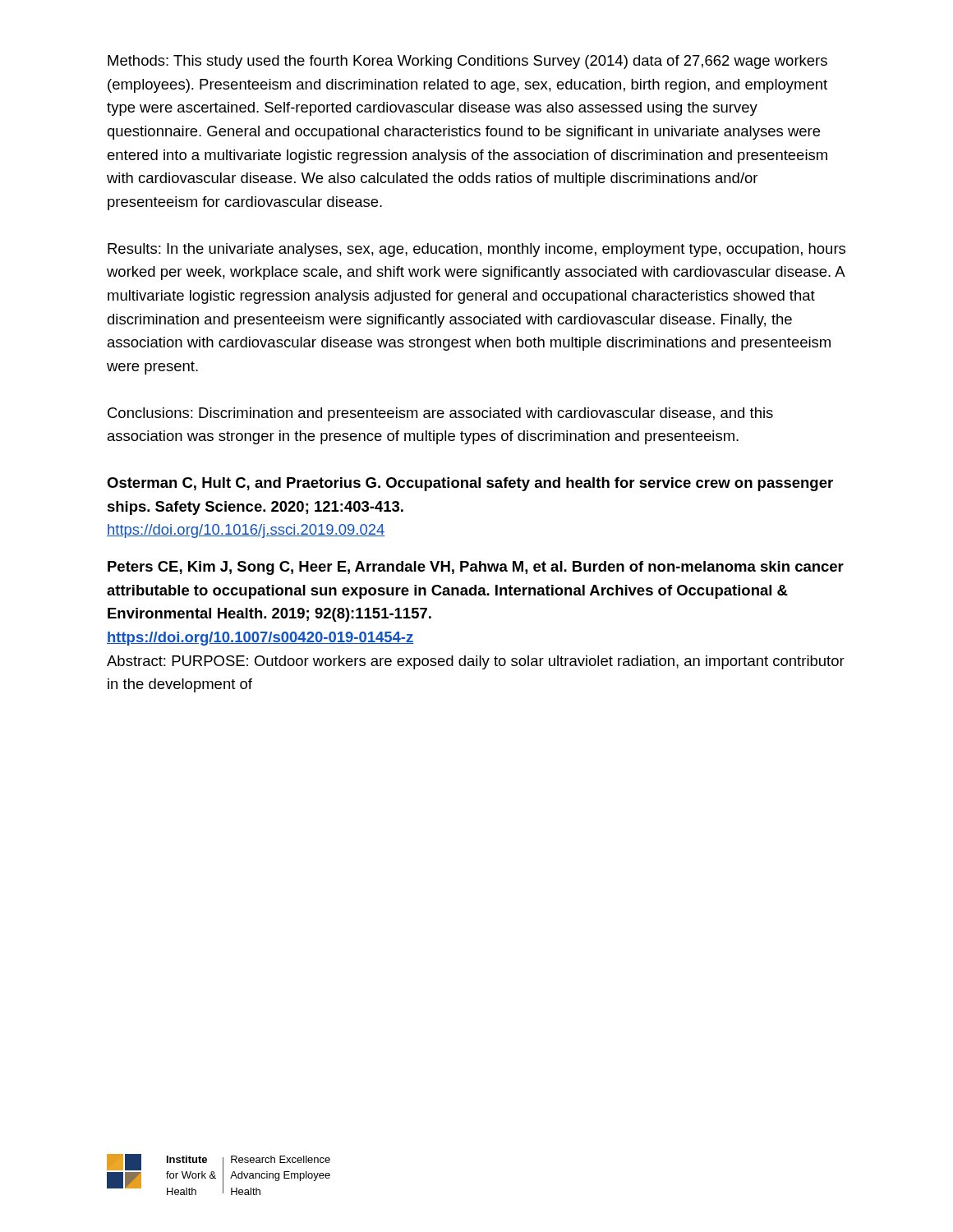Find the text block that says "Peters CE, Kim J, Song C, Heer E,"
The image size is (953, 1232).
(x=476, y=568)
